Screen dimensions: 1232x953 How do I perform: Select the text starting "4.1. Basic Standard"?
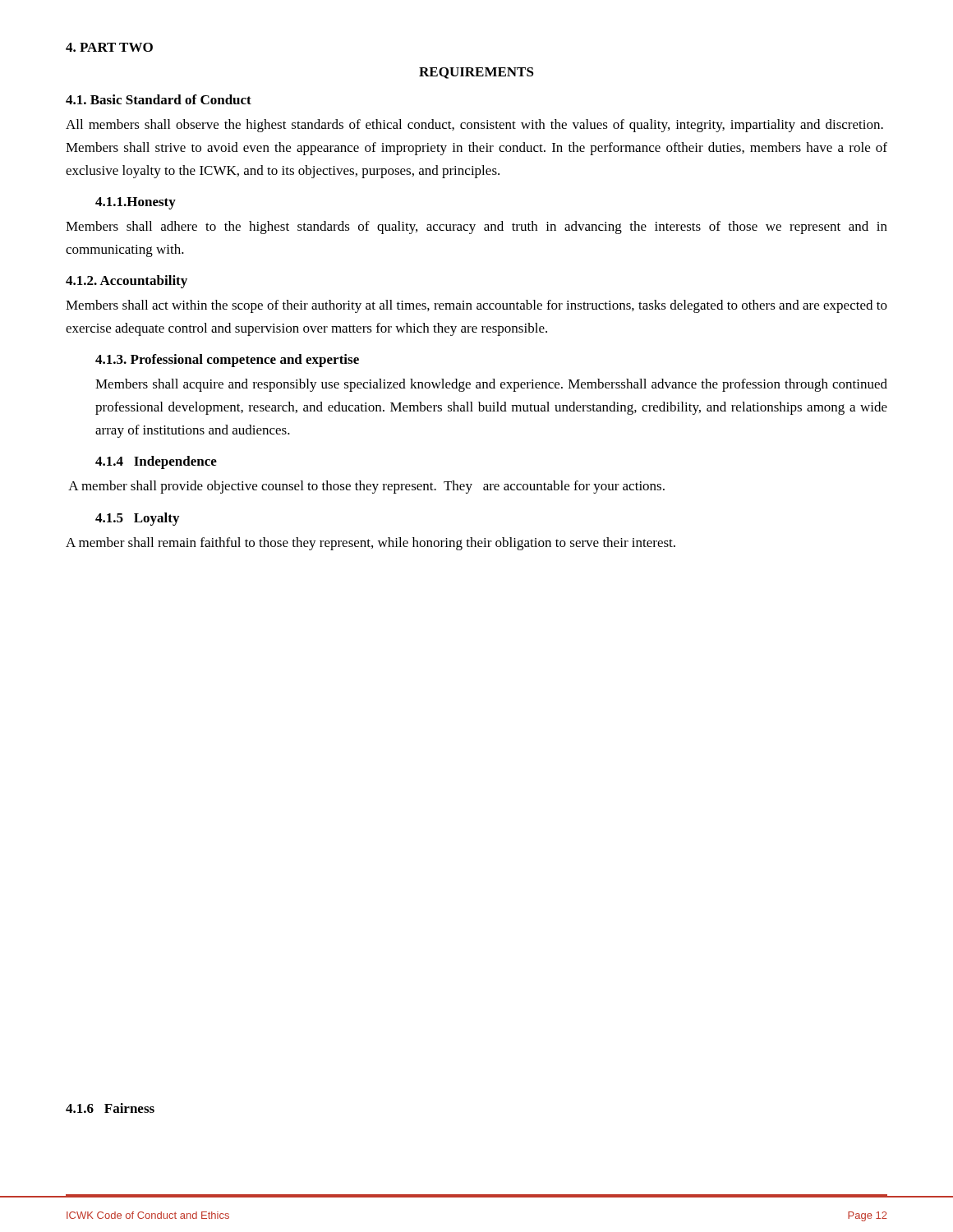click(158, 100)
